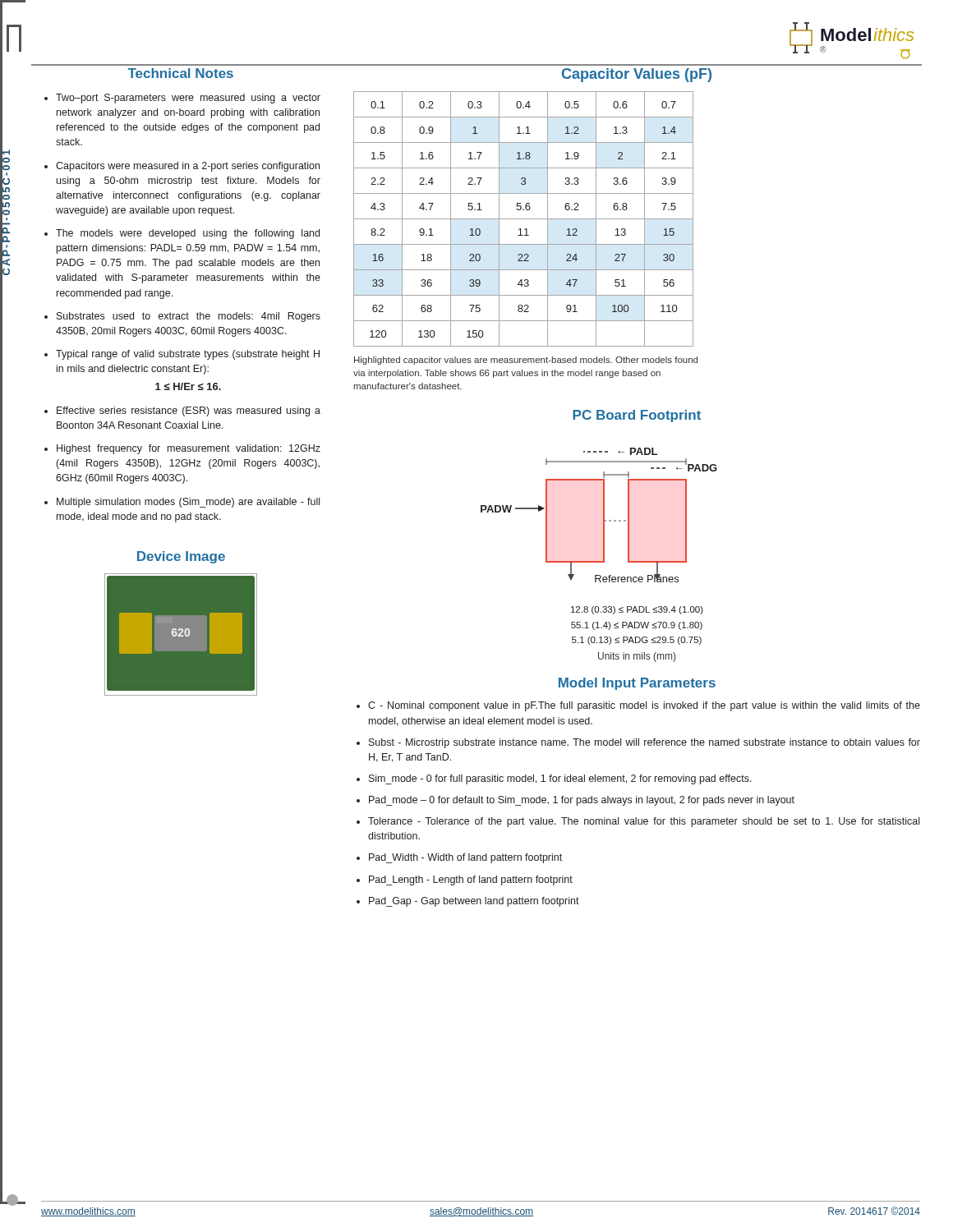Locate the engineering diagram
Screen dimensions: 1232x953
(637, 514)
